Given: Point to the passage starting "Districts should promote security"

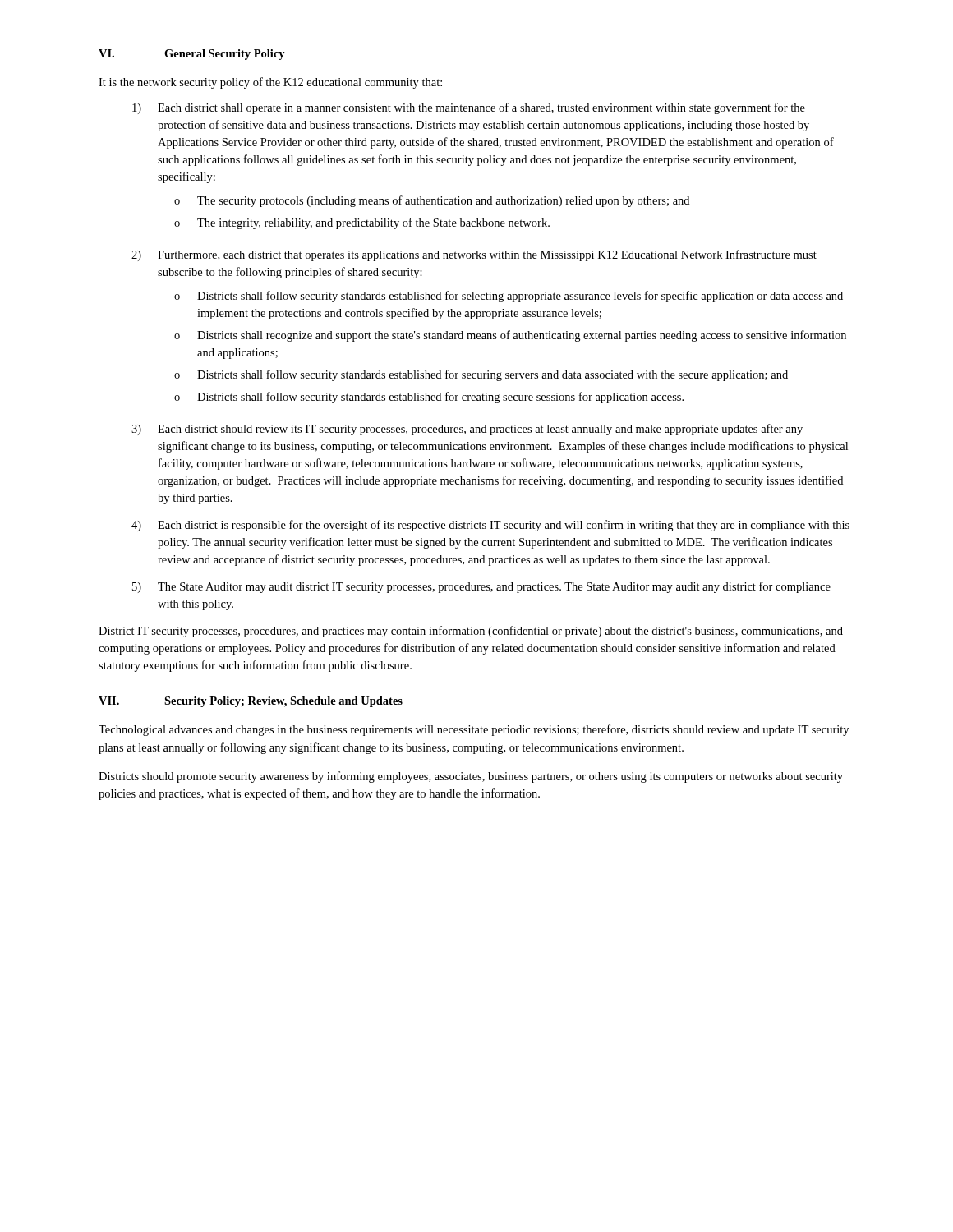Looking at the screenshot, I should coord(471,784).
